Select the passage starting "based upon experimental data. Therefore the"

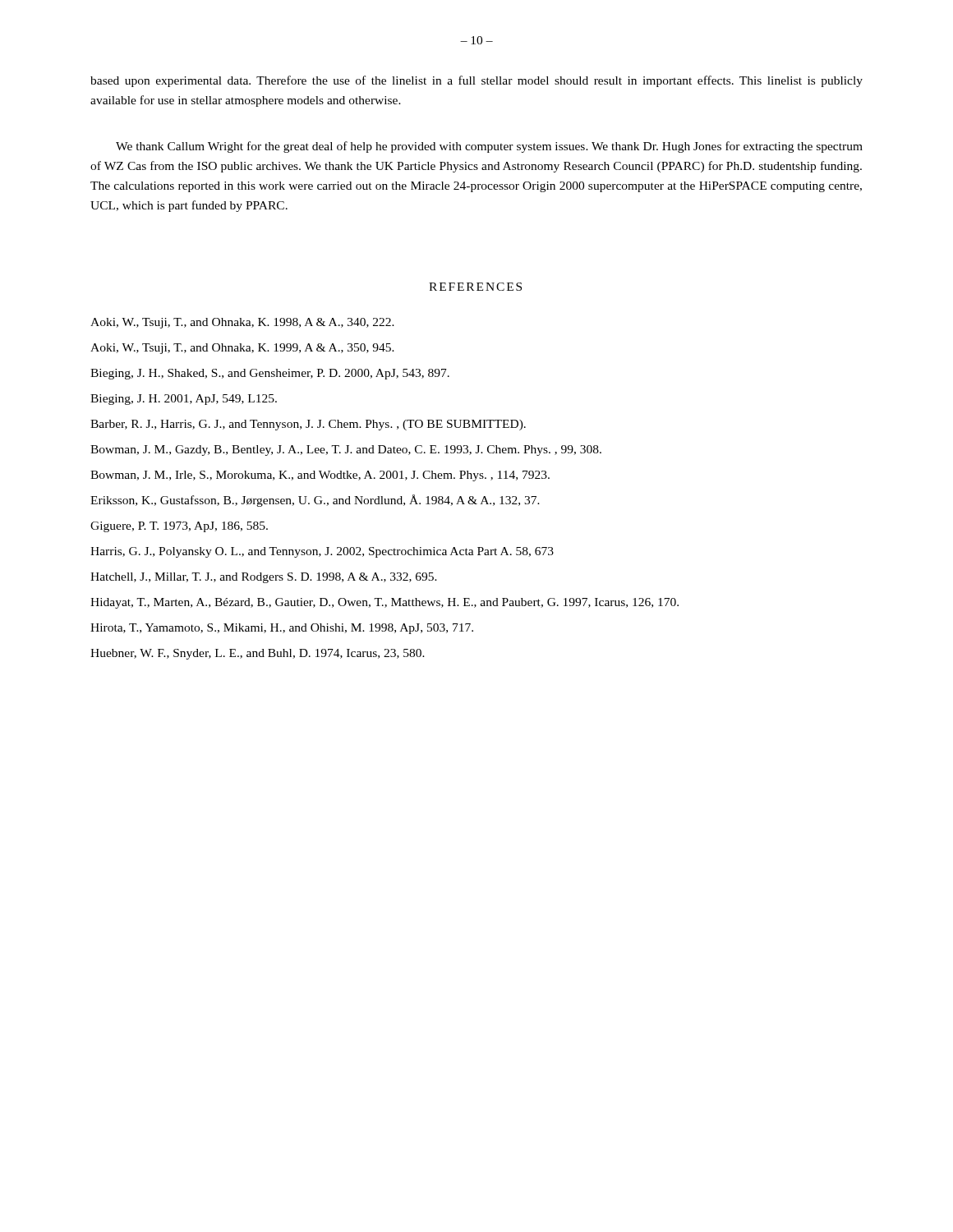(476, 90)
